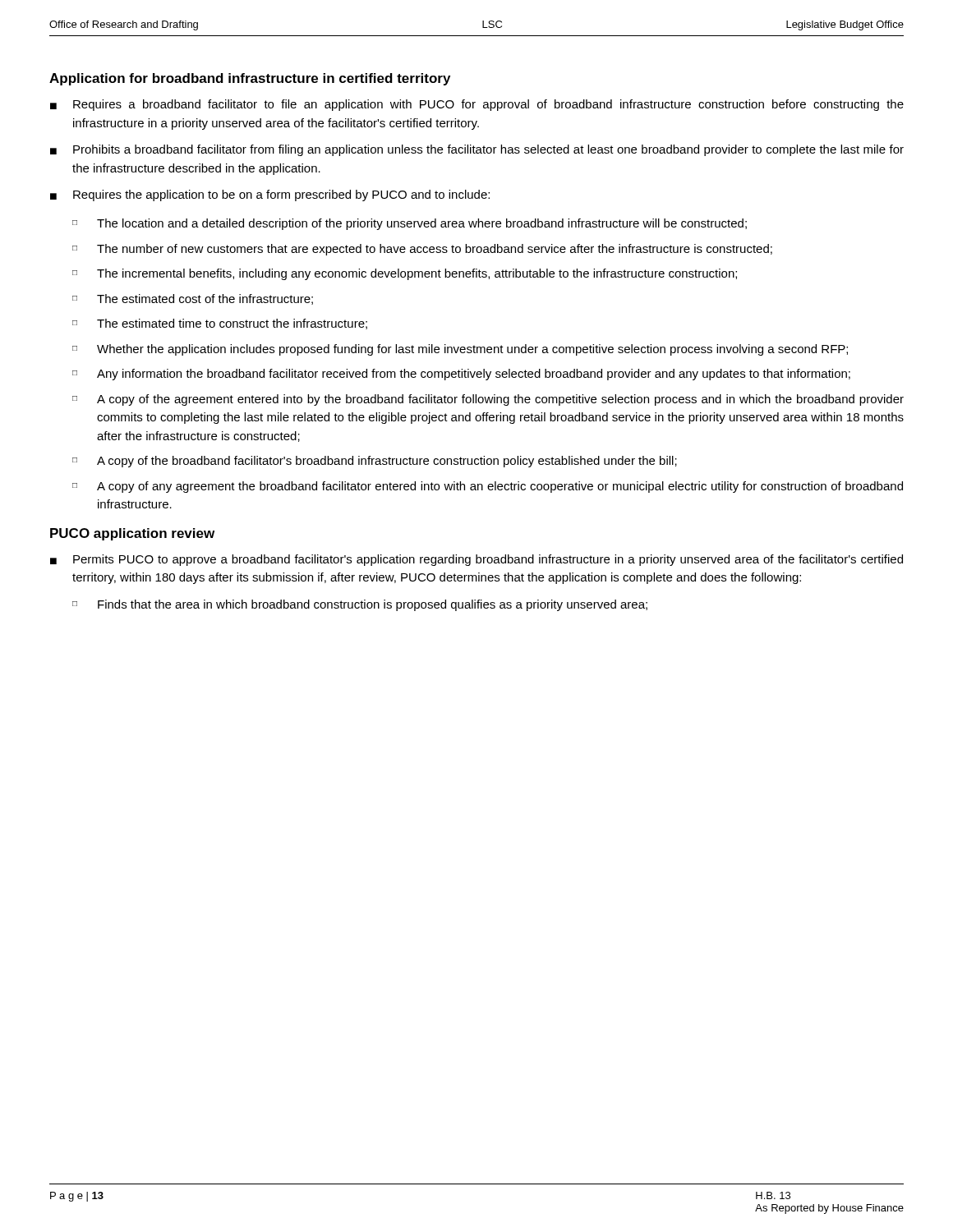Viewport: 953px width, 1232px height.
Task: Select the element starting "■ Requires a broadband facilitator"
Action: coord(476,114)
